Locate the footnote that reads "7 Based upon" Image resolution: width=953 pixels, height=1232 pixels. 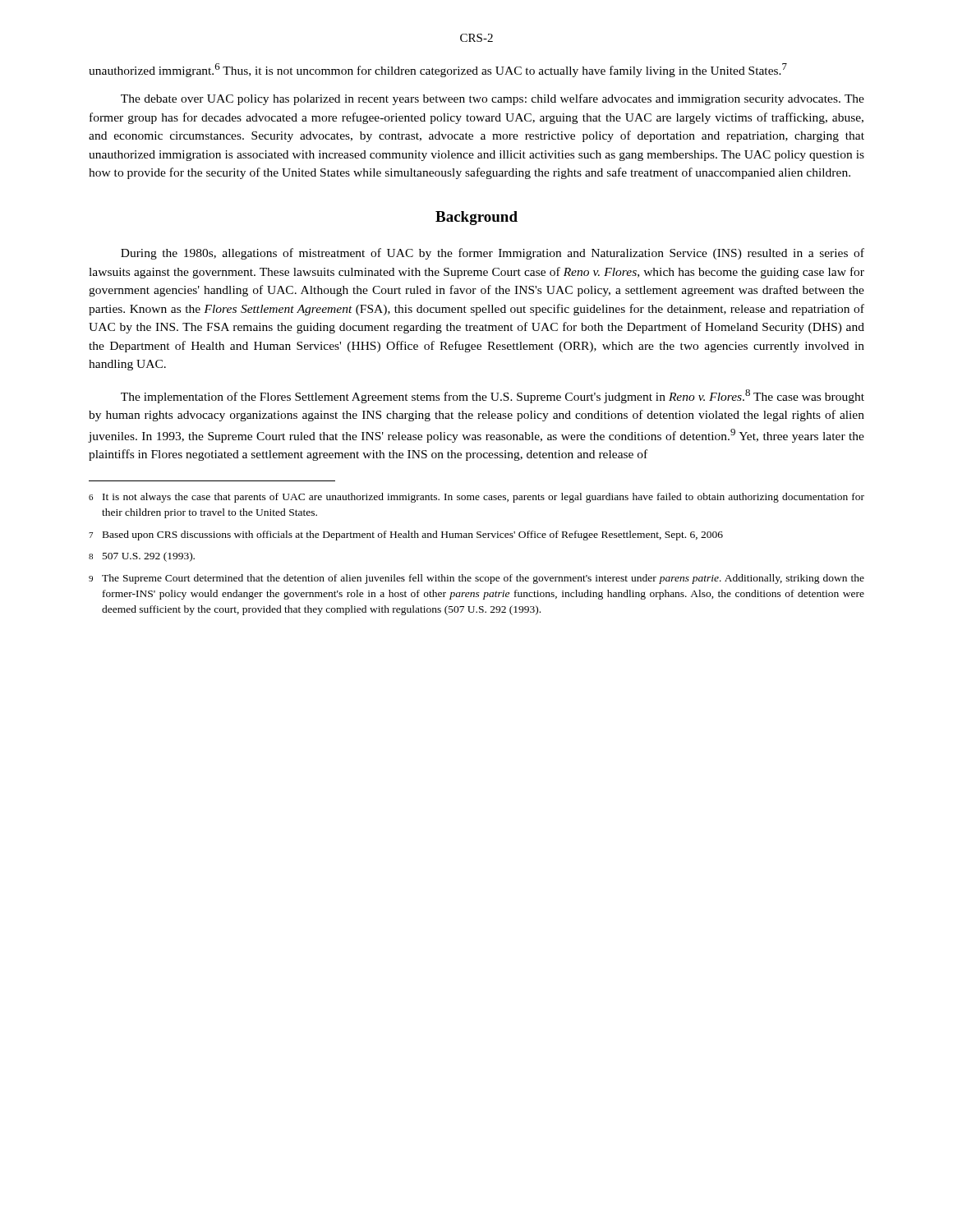[406, 535]
